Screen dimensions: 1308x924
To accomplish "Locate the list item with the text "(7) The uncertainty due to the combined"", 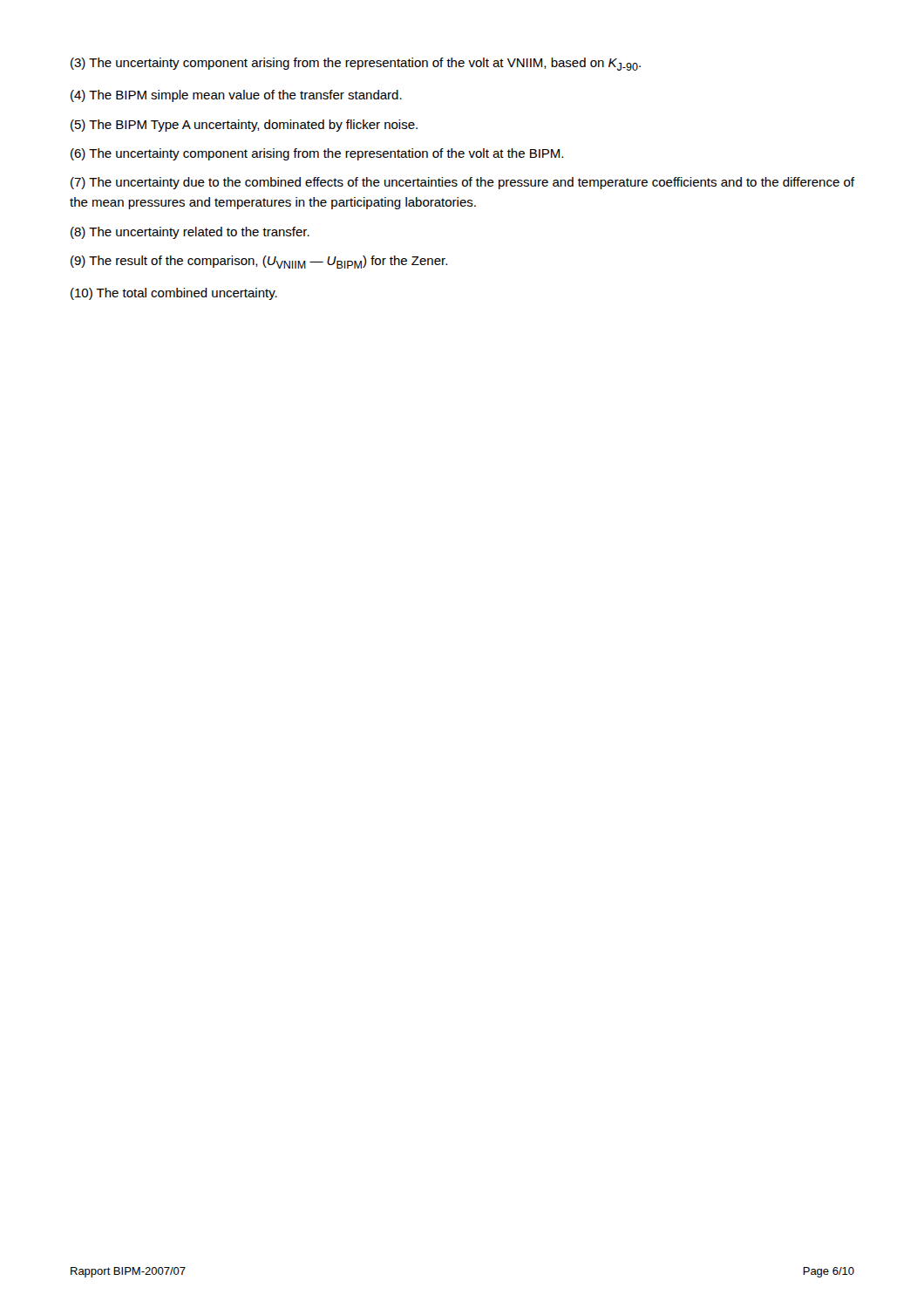I will point(462,192).
